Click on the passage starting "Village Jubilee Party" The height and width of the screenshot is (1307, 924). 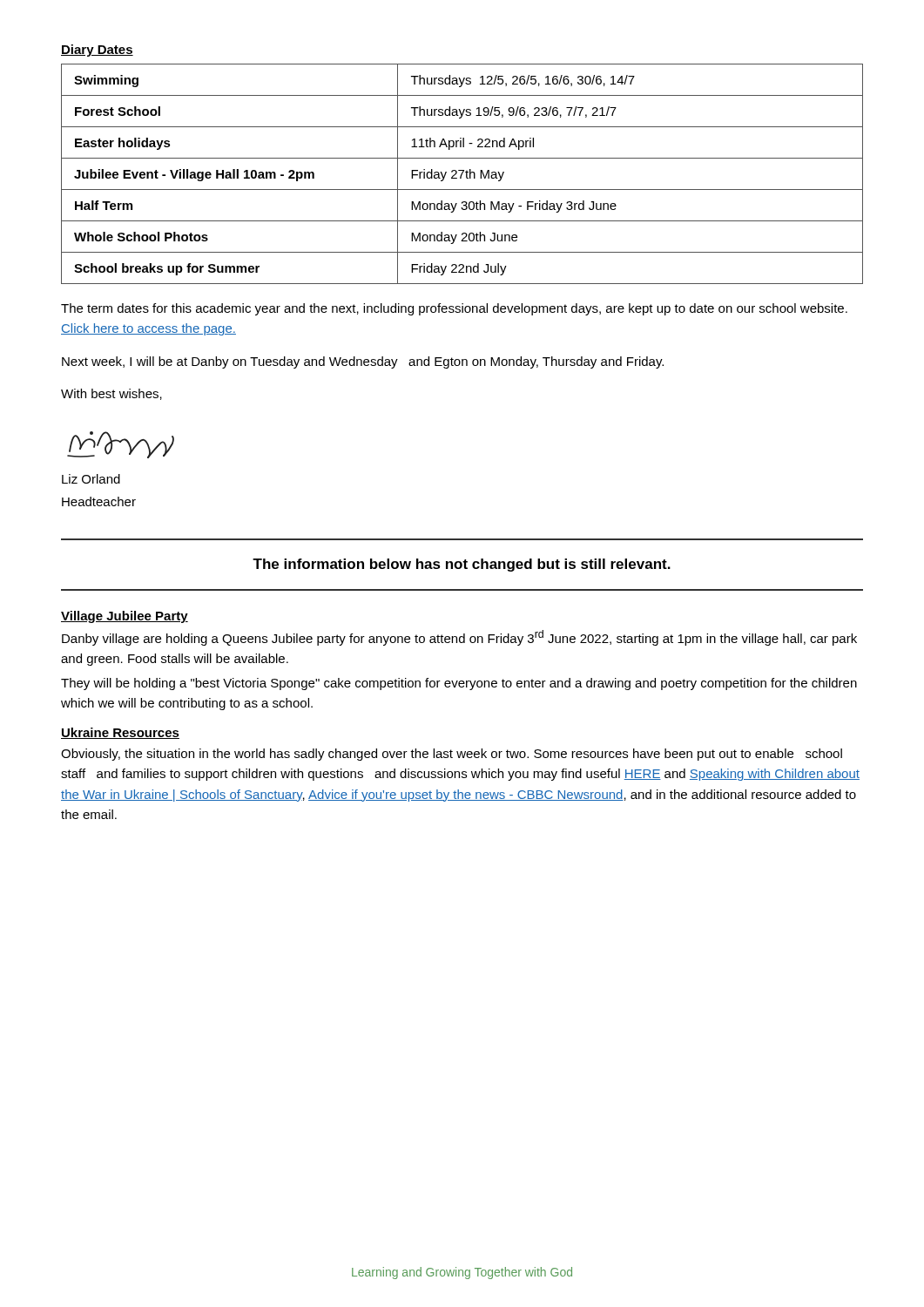(124, 616)
